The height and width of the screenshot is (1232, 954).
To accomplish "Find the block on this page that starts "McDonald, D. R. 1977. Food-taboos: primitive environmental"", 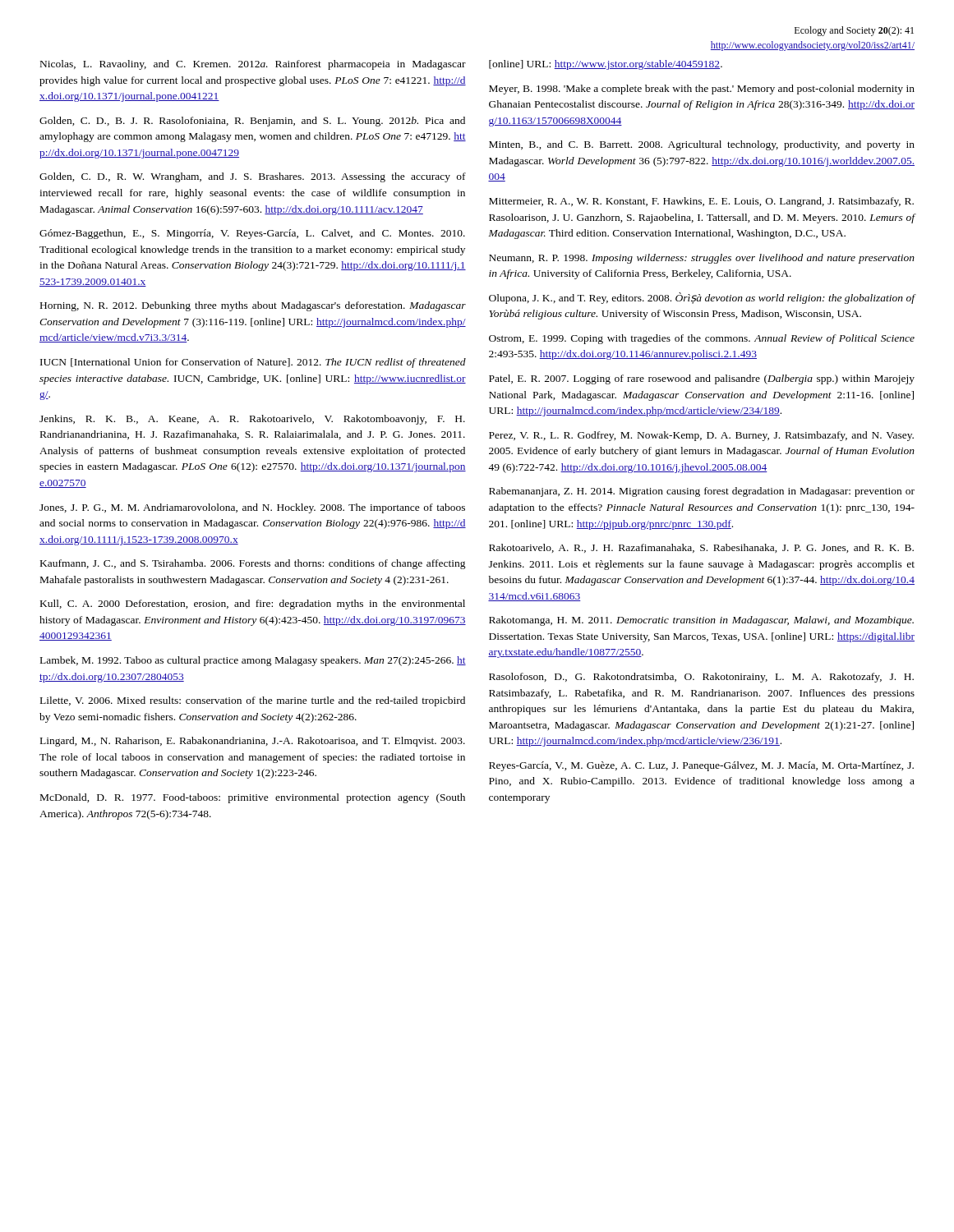I will [252, 805].
